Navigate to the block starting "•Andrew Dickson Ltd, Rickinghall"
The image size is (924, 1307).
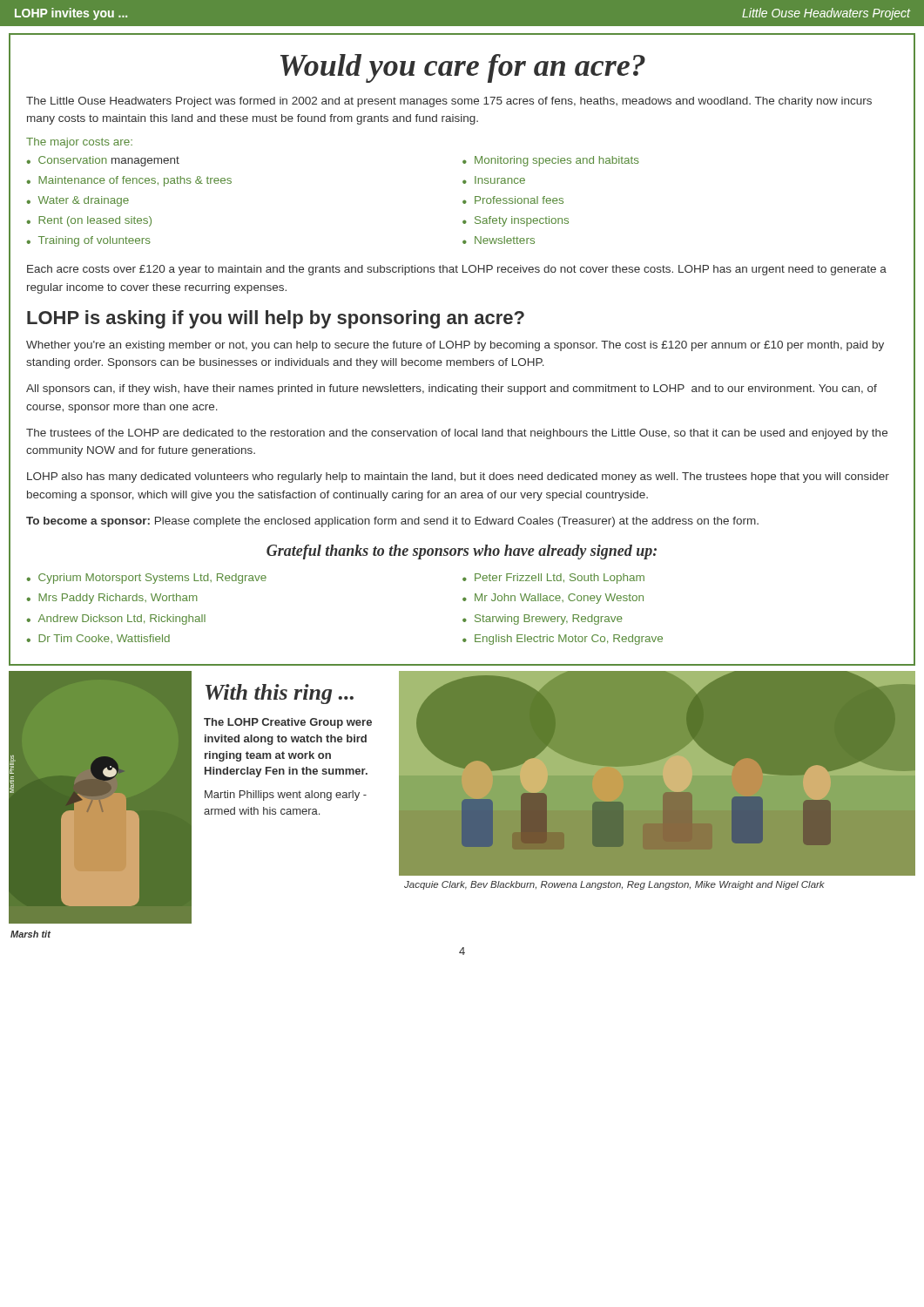(x=116, y=620)
